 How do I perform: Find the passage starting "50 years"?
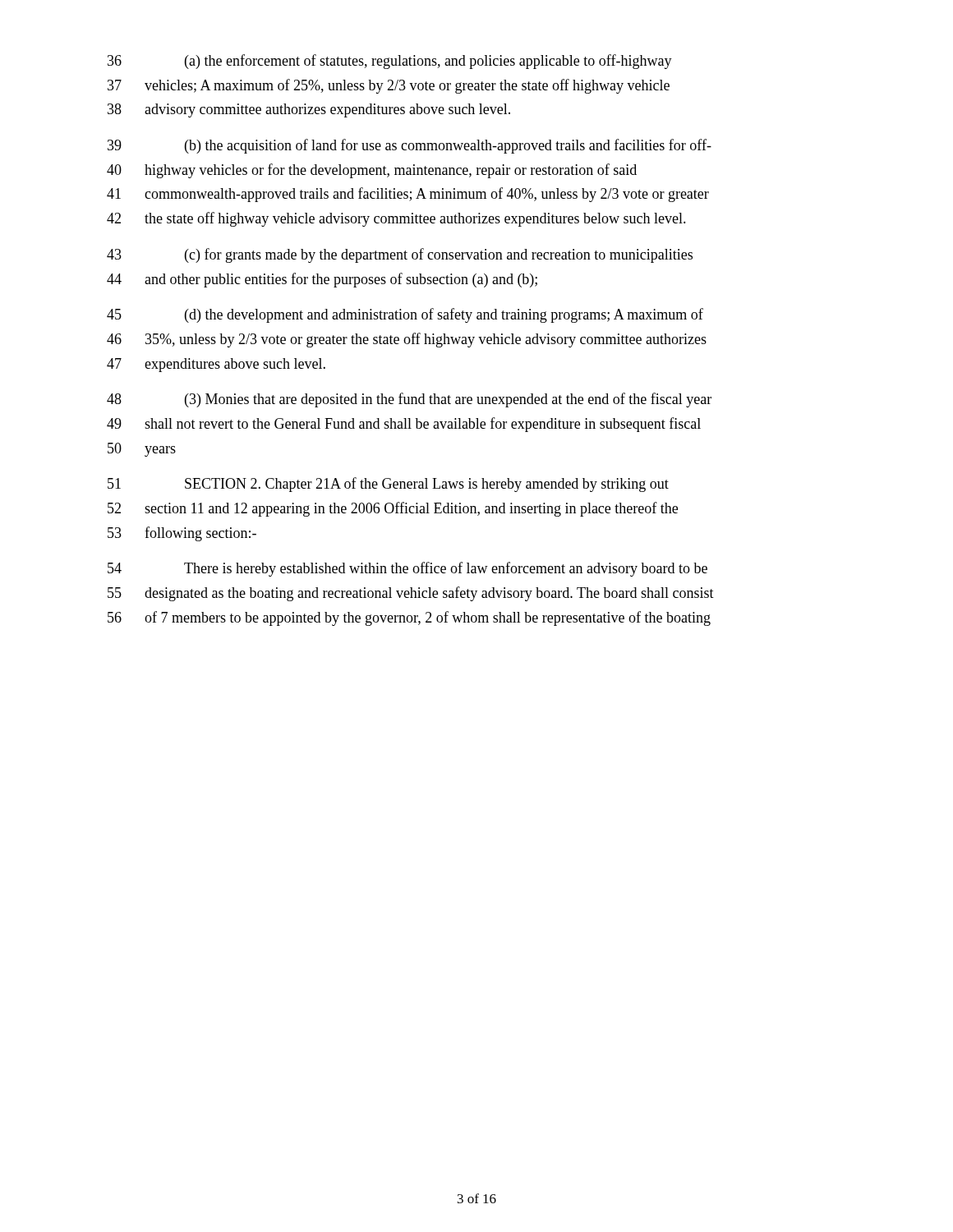tap(160, 450)
